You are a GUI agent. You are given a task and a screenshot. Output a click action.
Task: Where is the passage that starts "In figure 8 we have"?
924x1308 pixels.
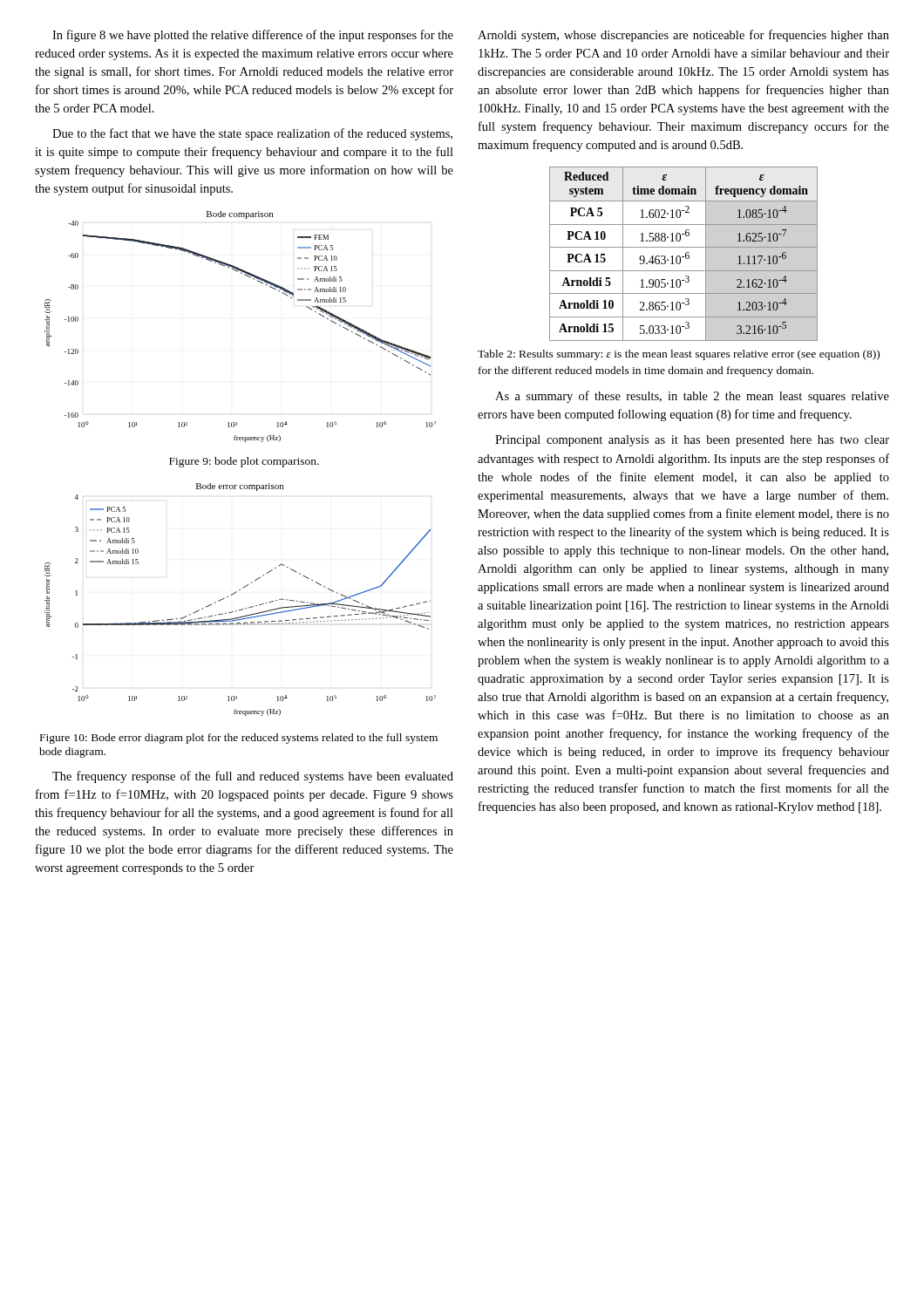tap(253, 36)
